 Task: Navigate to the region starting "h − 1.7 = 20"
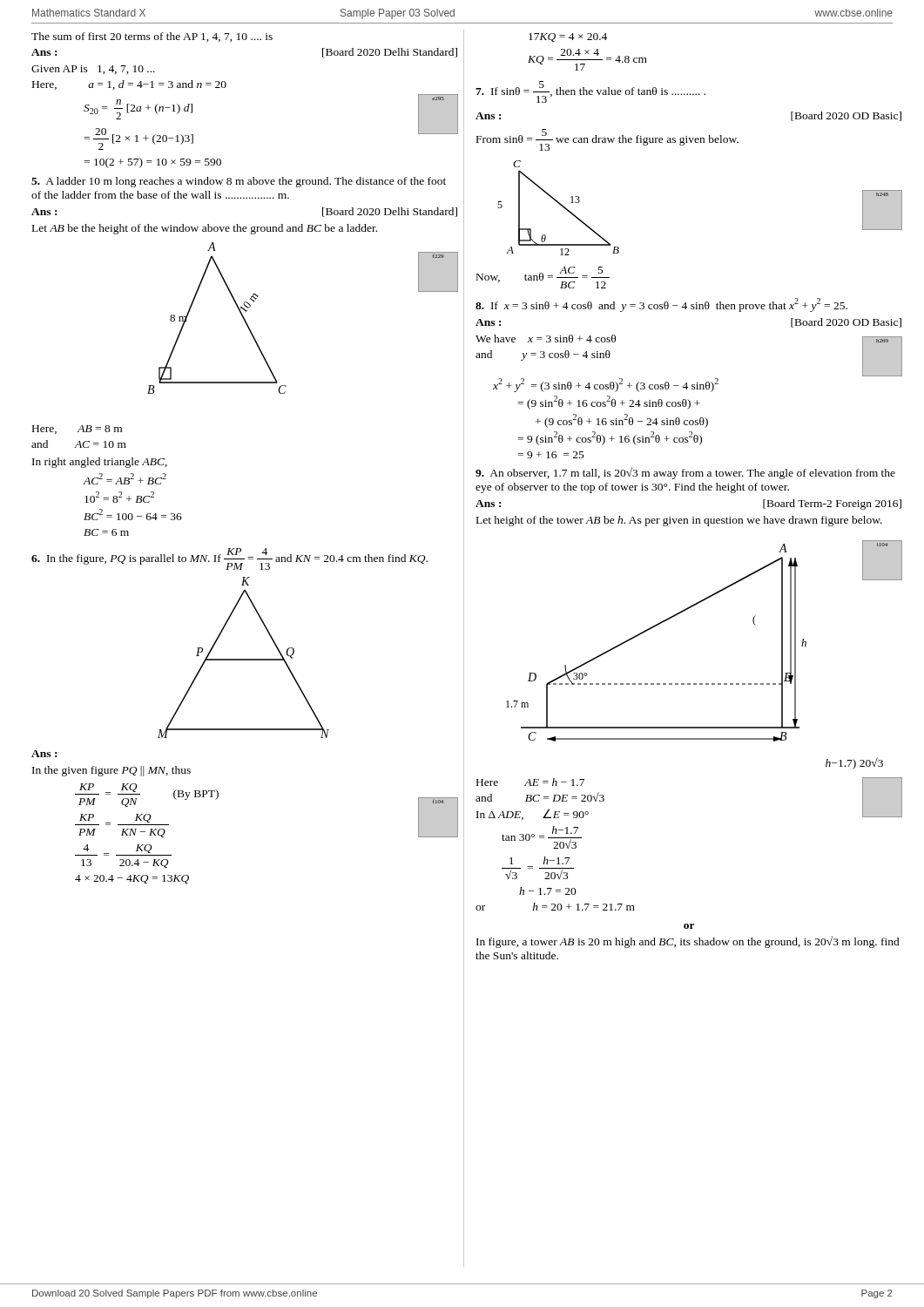point(548,890)
